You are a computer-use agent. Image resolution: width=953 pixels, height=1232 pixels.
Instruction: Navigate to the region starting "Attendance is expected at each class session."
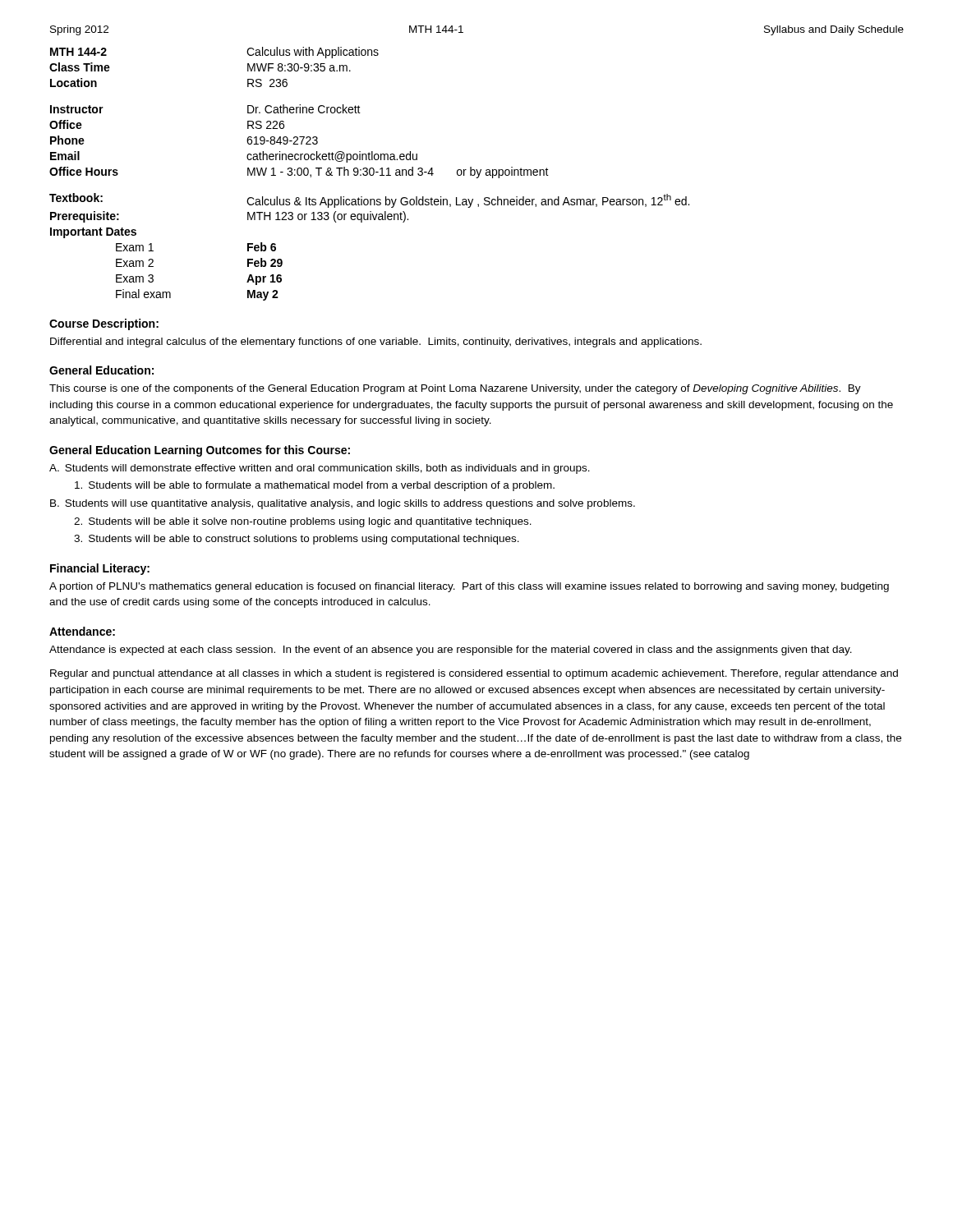pyautogui.click(x=451, y=649)
